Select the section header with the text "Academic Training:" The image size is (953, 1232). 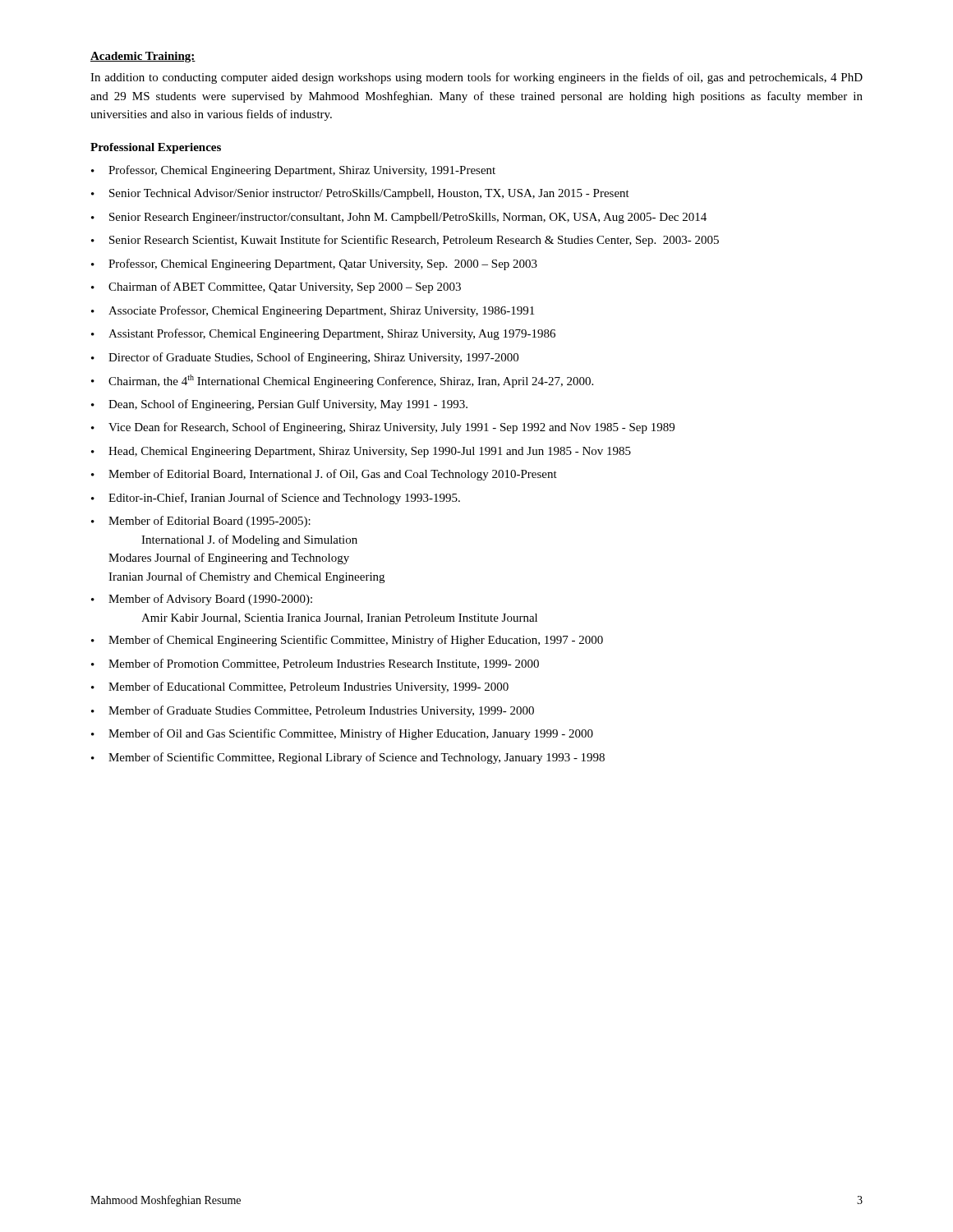point(143,56)
